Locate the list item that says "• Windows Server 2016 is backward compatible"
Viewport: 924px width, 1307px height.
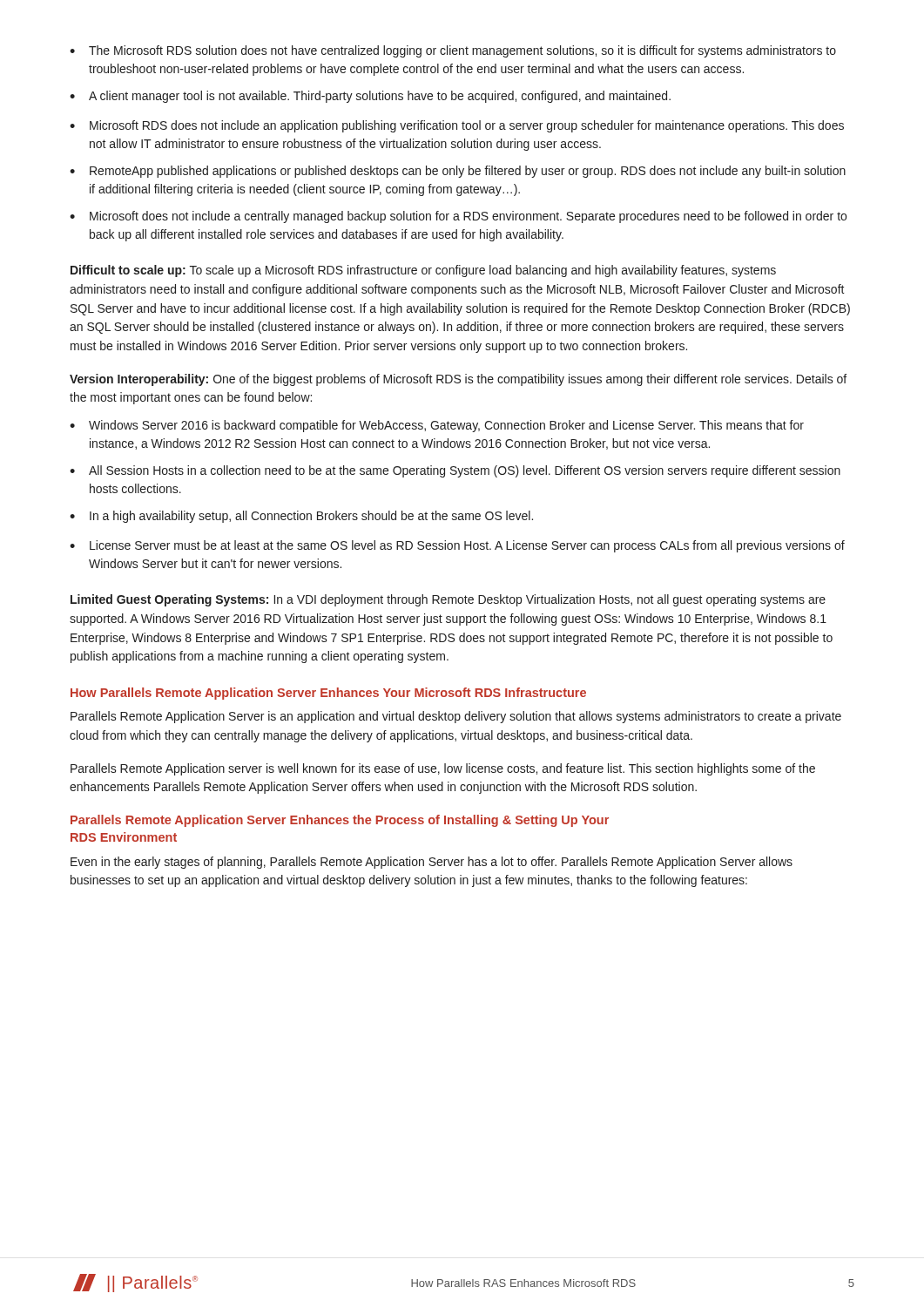462,435
